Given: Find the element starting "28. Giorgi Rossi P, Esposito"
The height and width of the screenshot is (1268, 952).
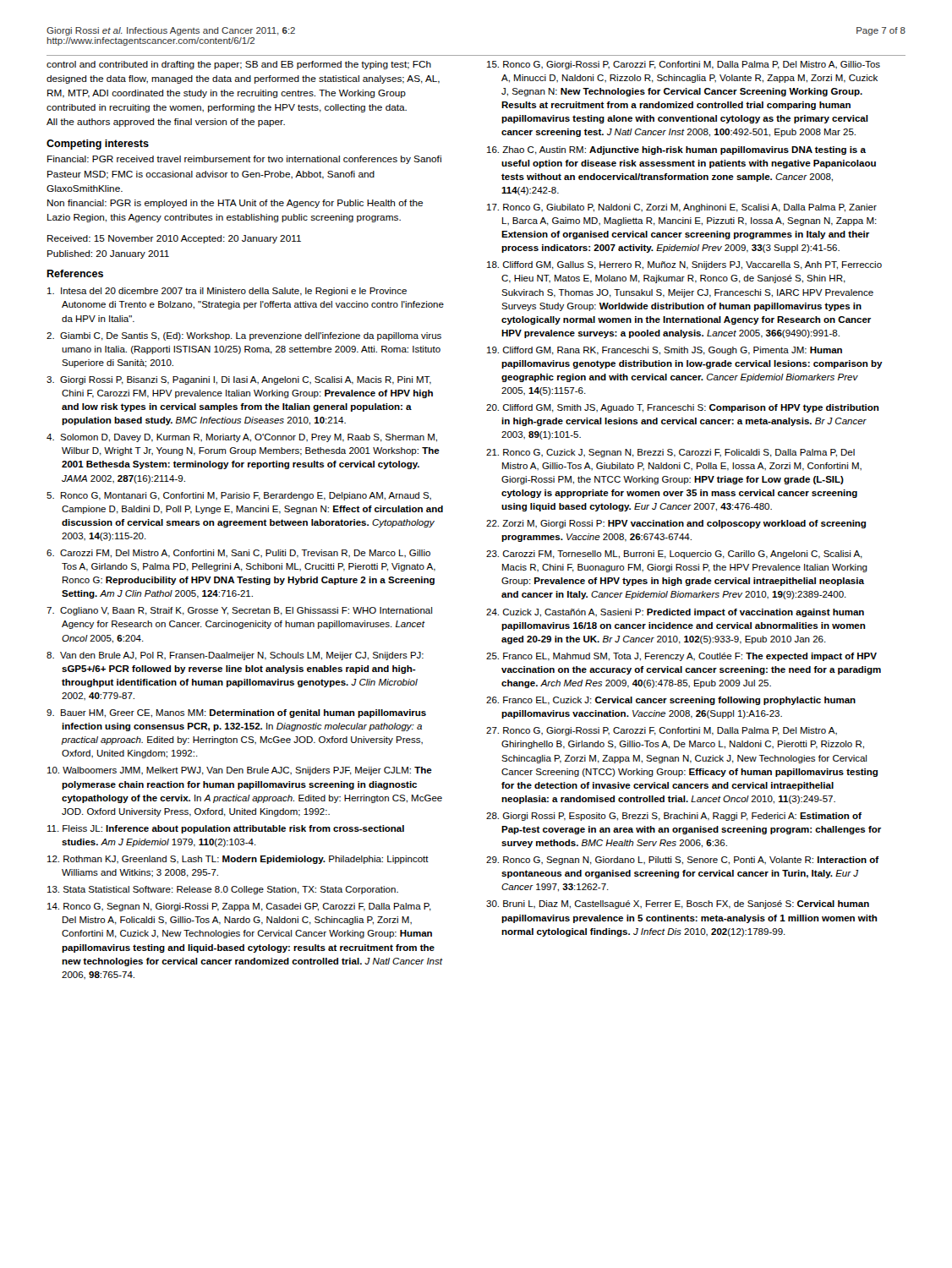Looking at the screenshot, I should click(x=684, y=829).
